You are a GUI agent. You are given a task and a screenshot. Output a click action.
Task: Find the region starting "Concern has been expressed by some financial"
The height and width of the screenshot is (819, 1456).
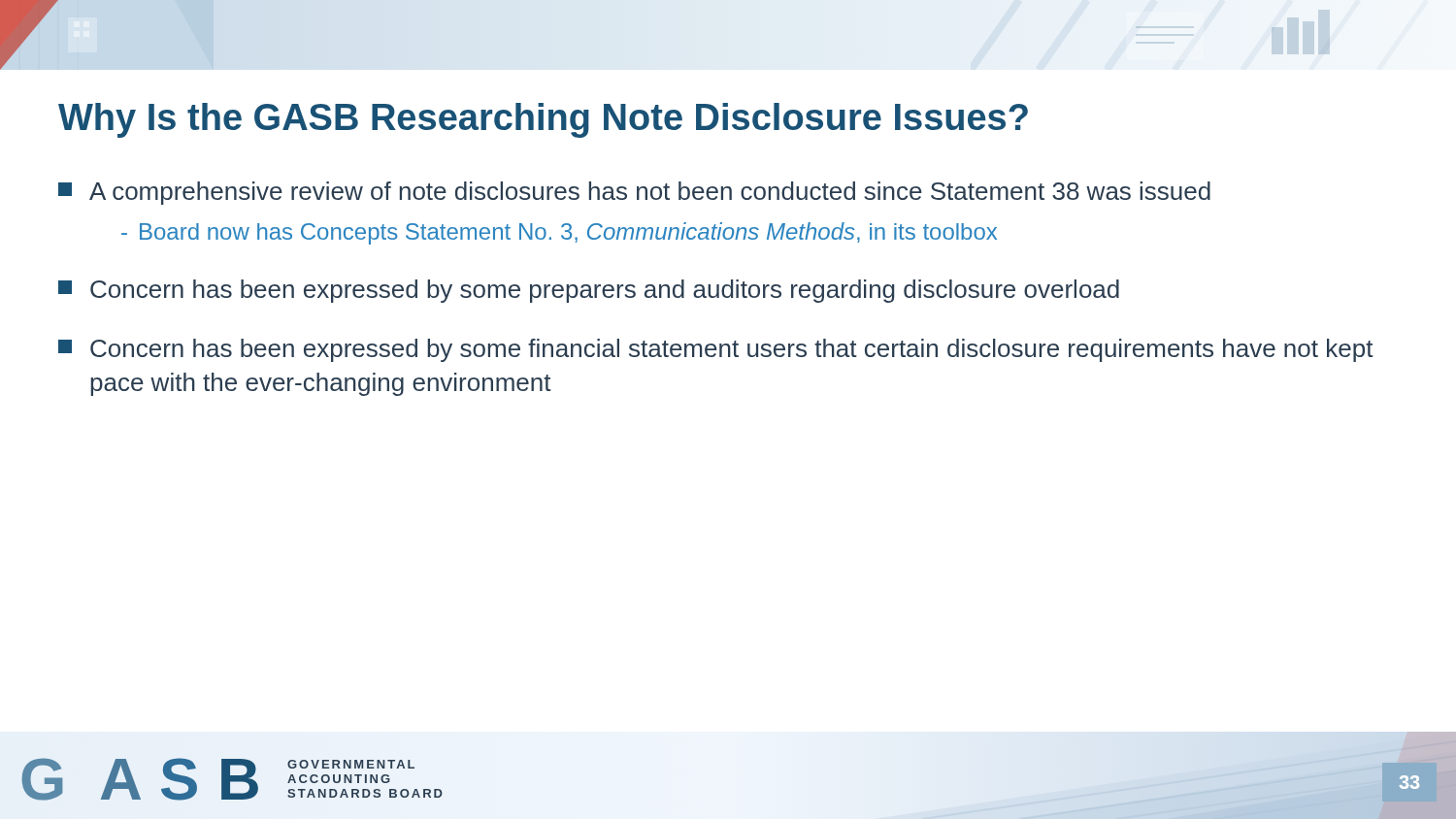738,366
